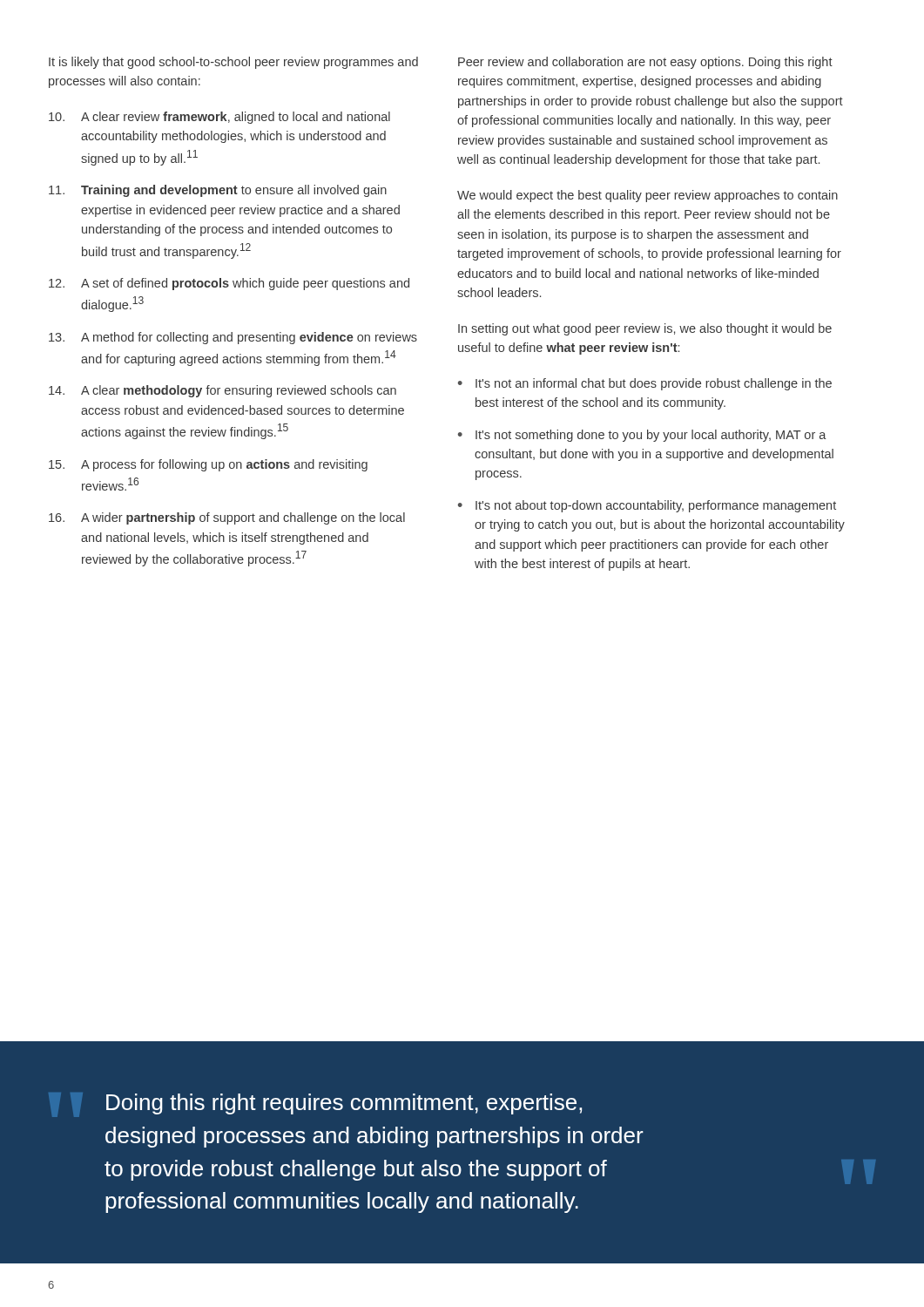Locate the list item that reads "14. A clear methodology for ensuring reviewed"
The image size is (924, 1307).
pos(235,412)
